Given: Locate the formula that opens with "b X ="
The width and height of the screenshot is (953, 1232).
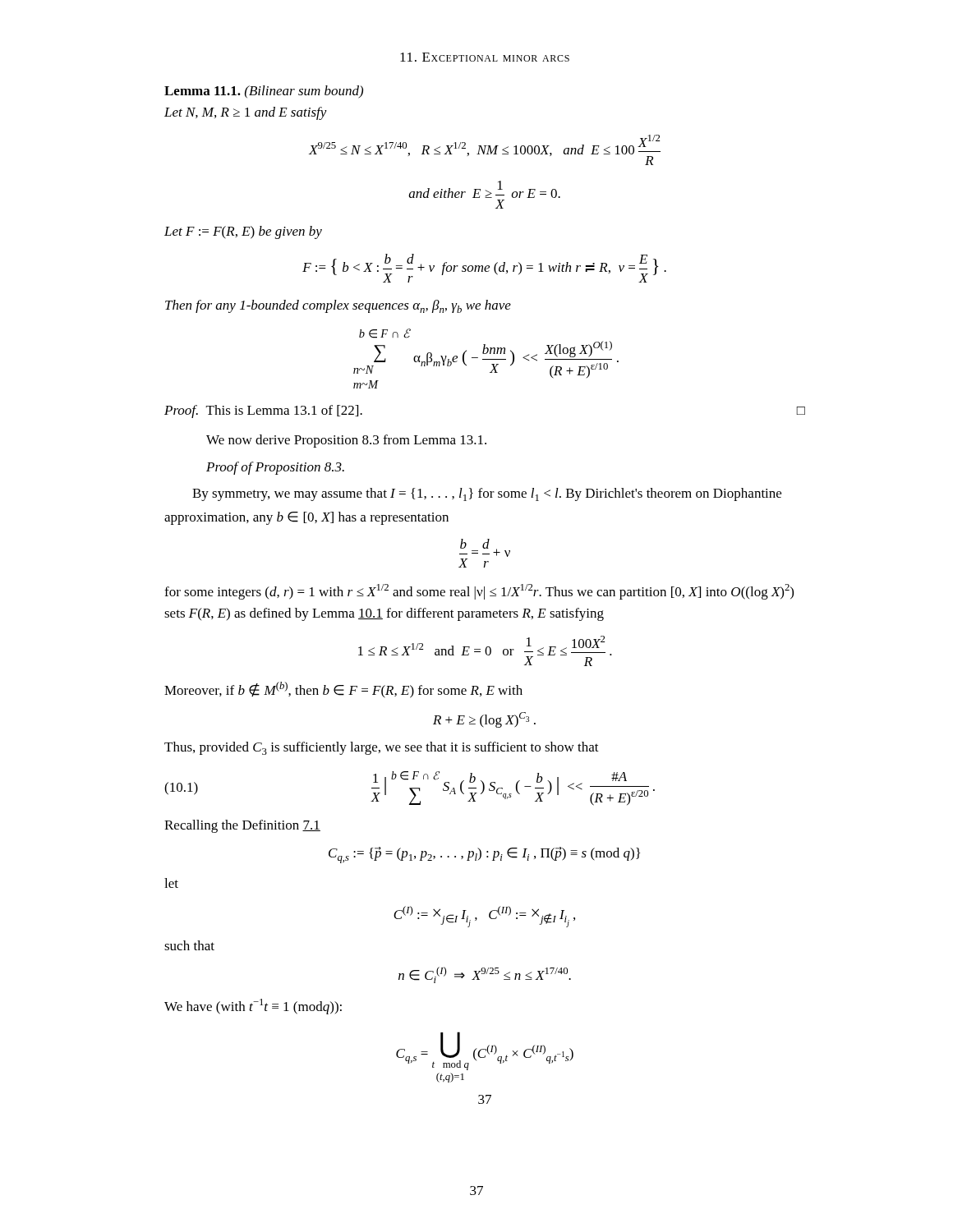Looking at the screenshot, I should pos(485,554).
